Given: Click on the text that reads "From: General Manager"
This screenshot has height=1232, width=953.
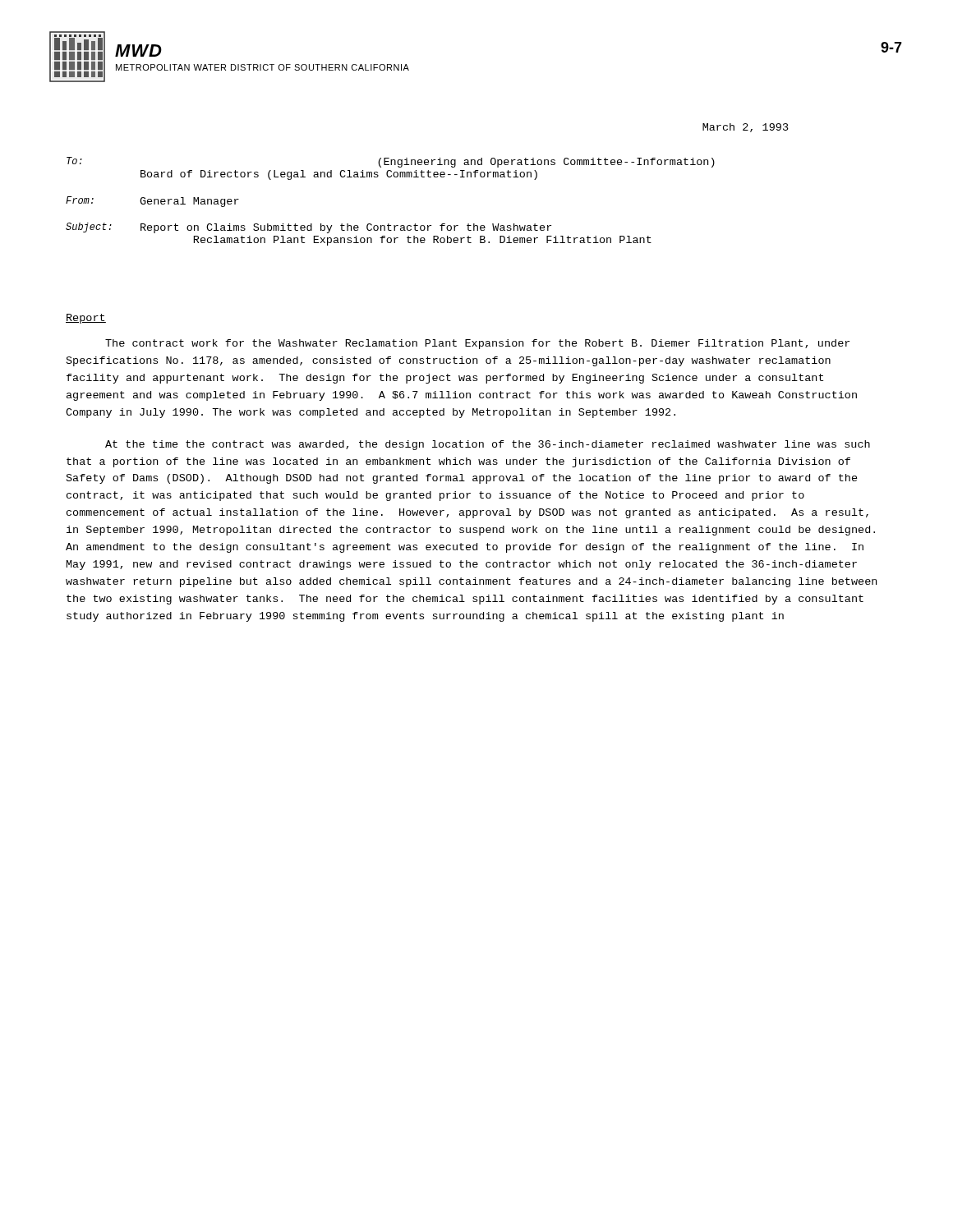Looking at the screenshot, I should point(152,202).
